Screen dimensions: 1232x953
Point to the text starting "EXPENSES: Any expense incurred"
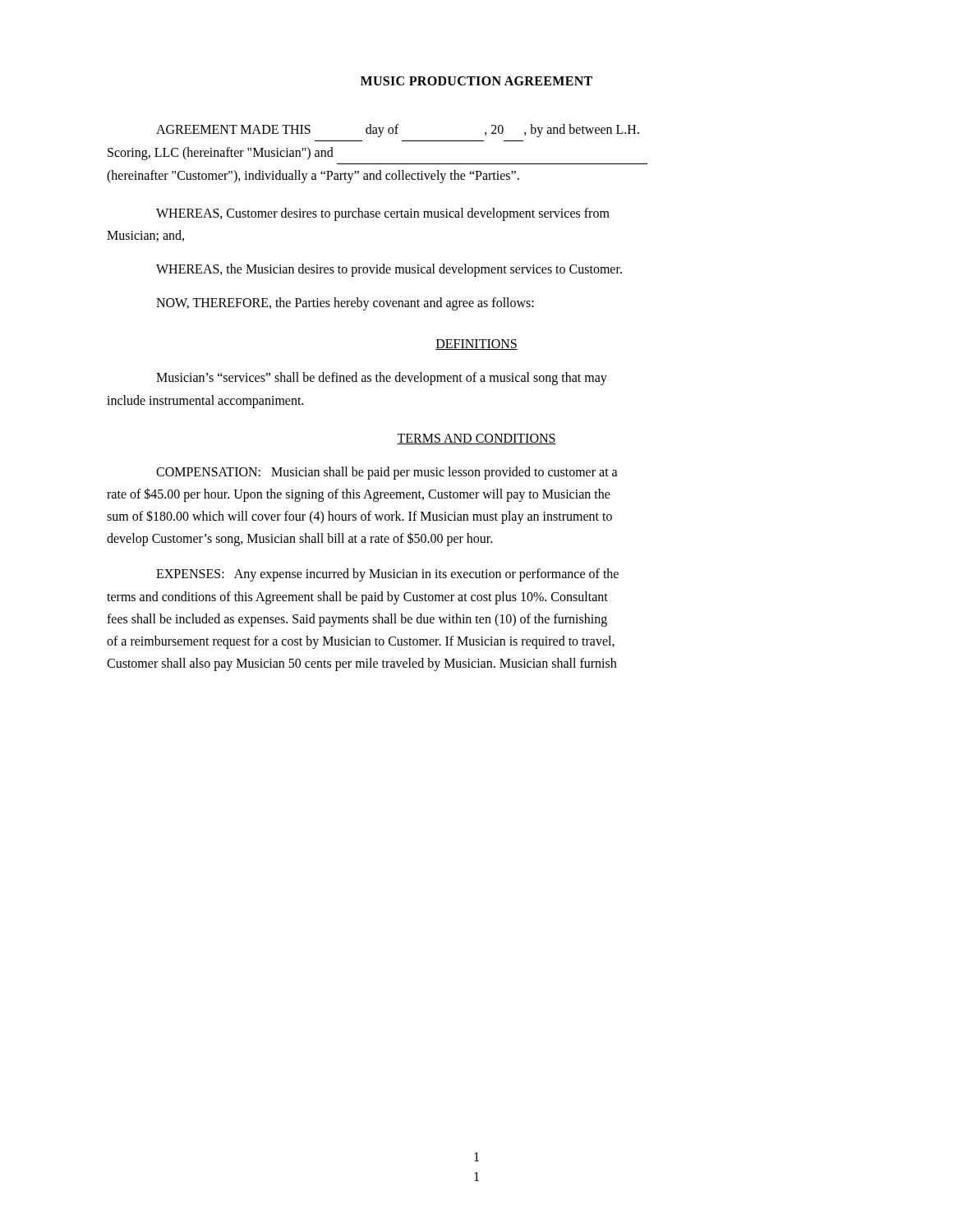coord(363,619)
